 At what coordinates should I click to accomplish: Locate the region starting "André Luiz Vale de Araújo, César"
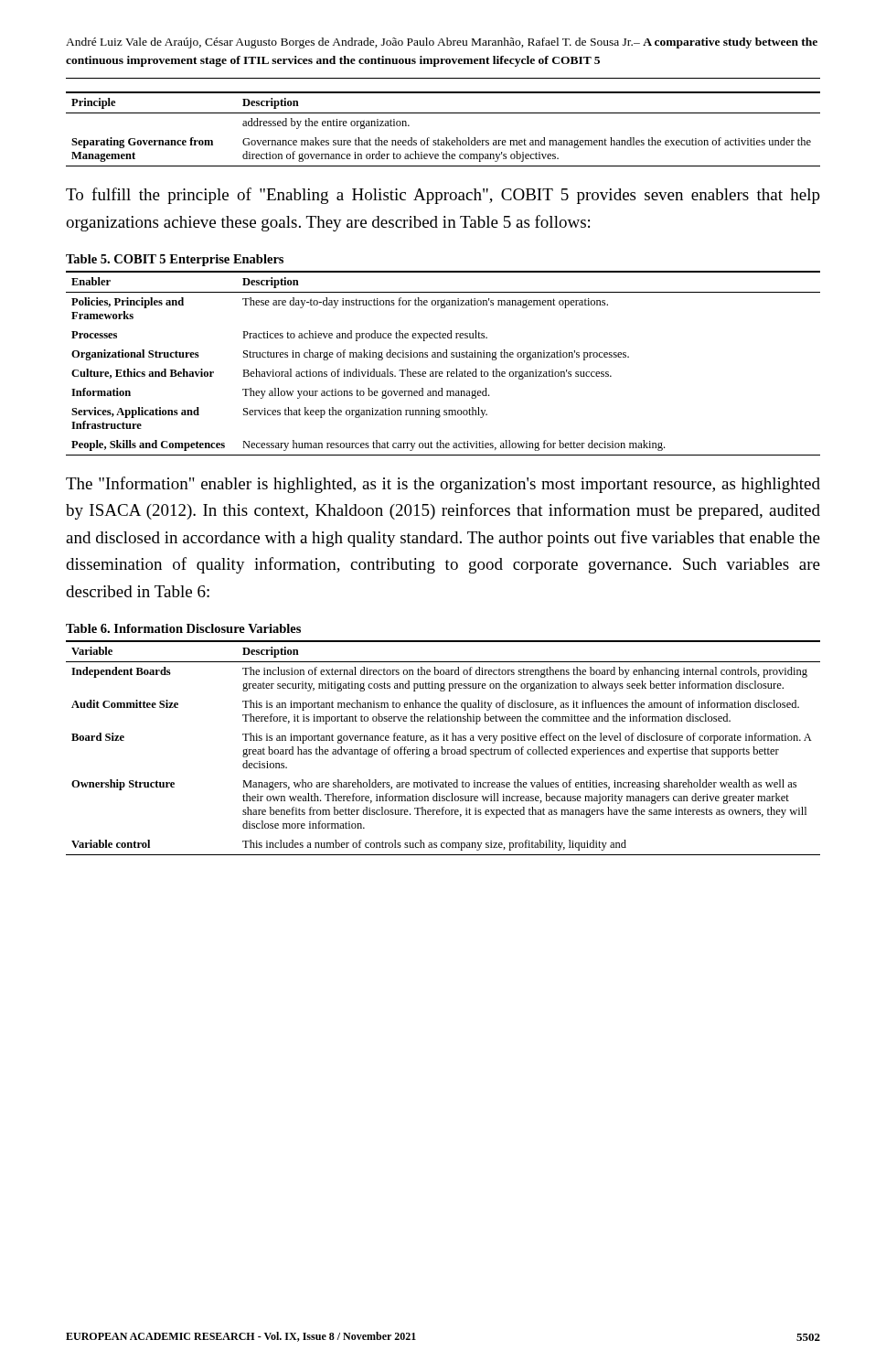(442, 51)
